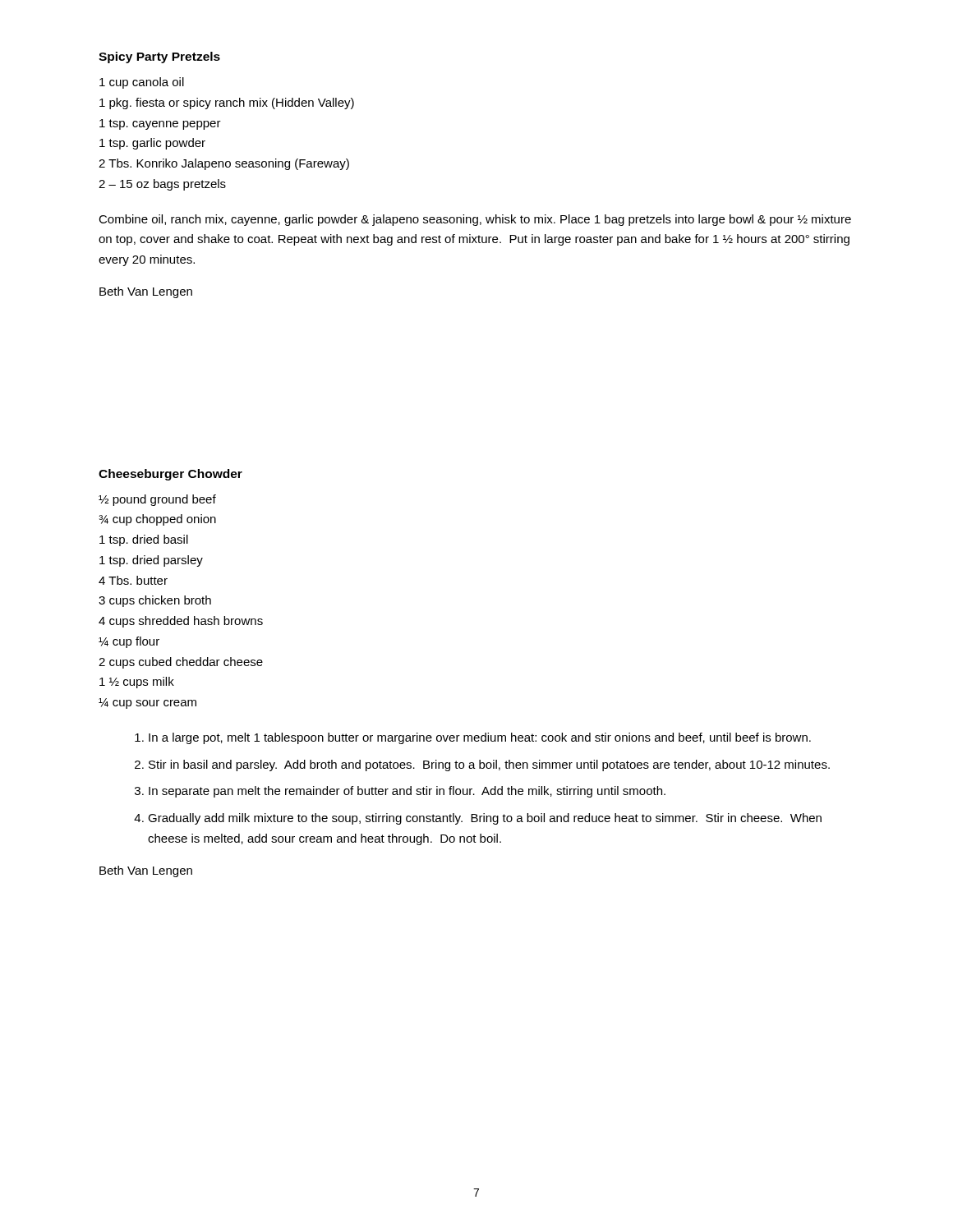
Task: Find the block on this page that starts "Stir in basil and parsley. Add"
Action: click(x=489, y=764)
